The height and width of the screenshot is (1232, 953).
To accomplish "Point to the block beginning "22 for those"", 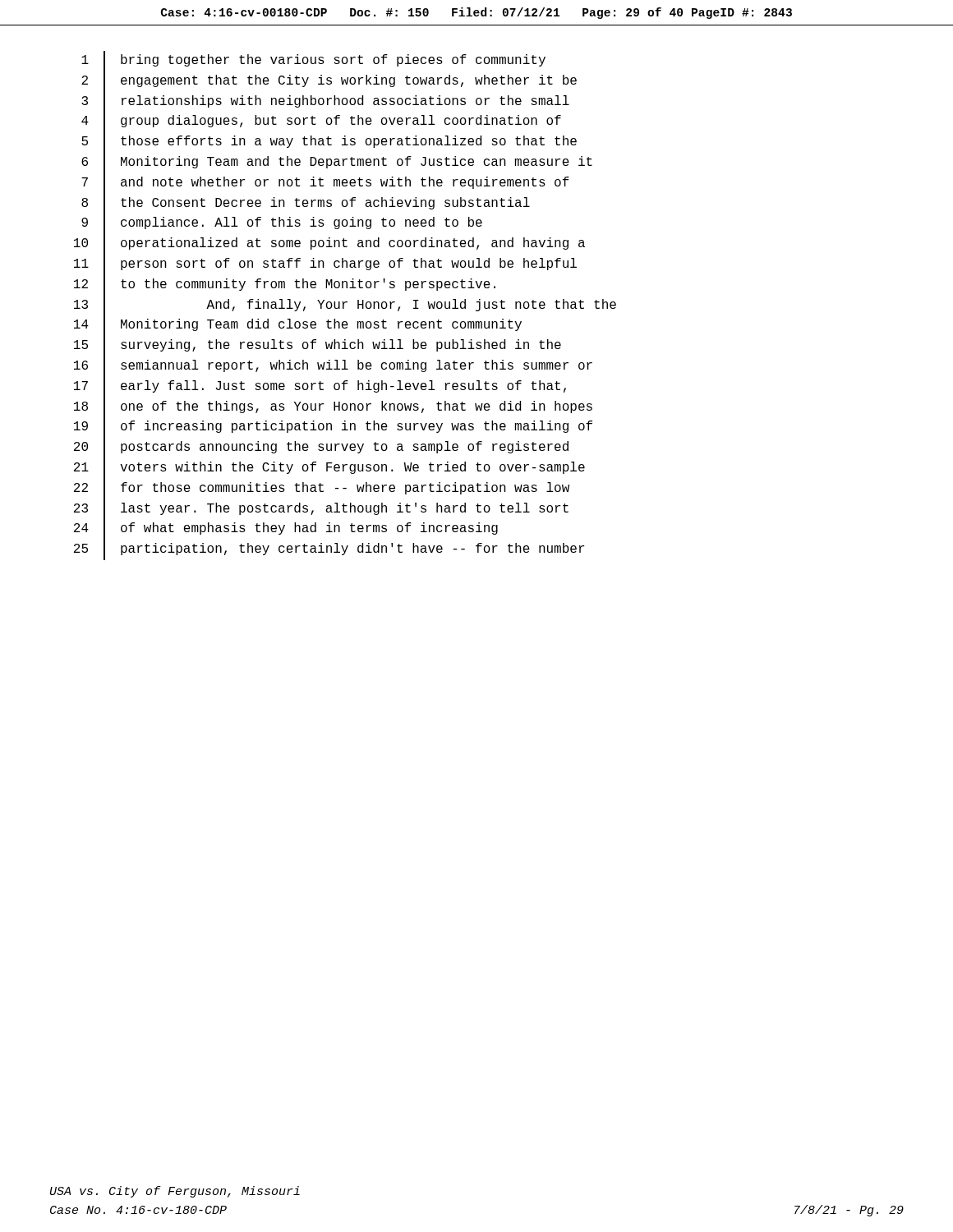I will (x=476, y=489).
